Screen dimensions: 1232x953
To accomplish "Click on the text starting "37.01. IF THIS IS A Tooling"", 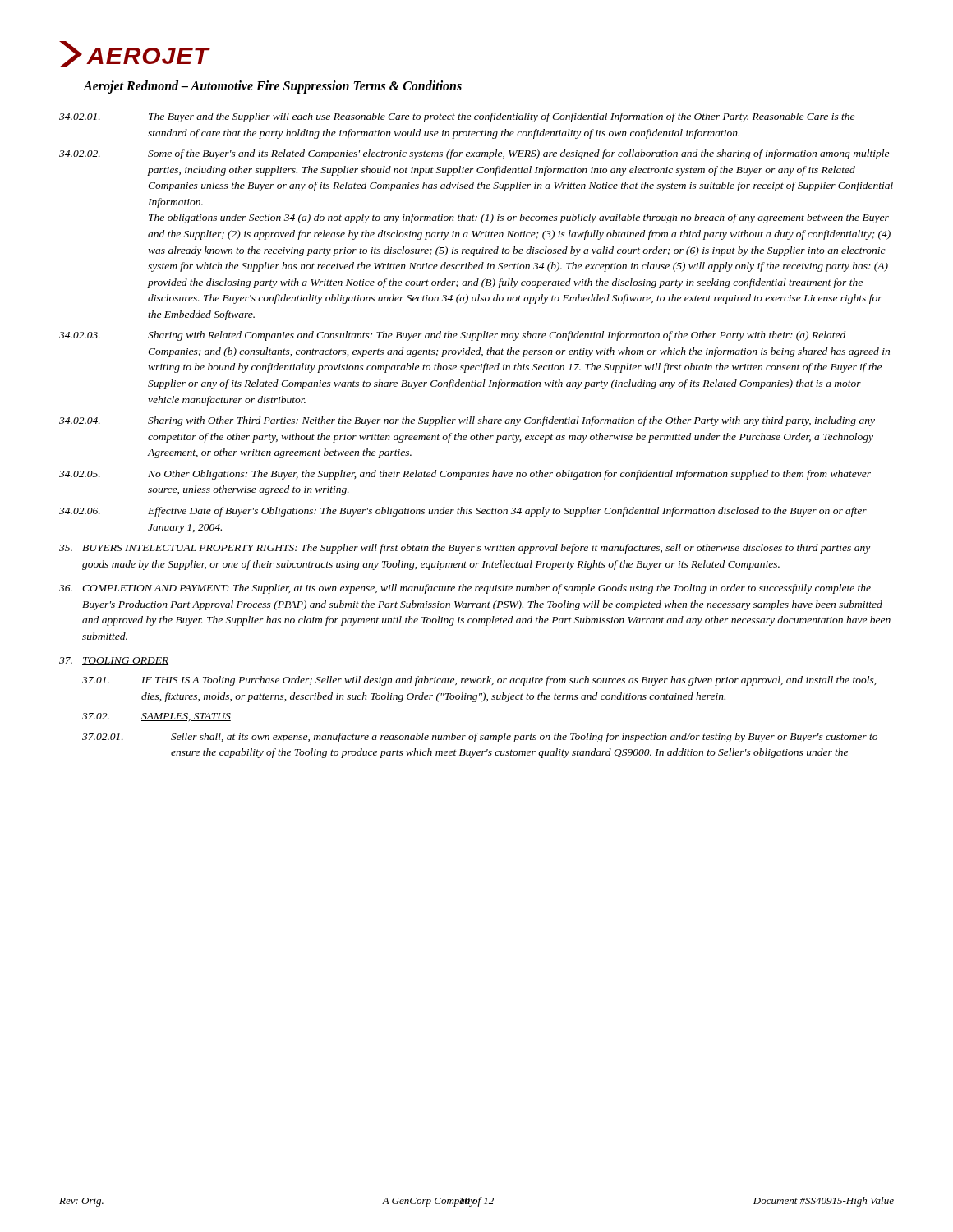I will (488, 688).
